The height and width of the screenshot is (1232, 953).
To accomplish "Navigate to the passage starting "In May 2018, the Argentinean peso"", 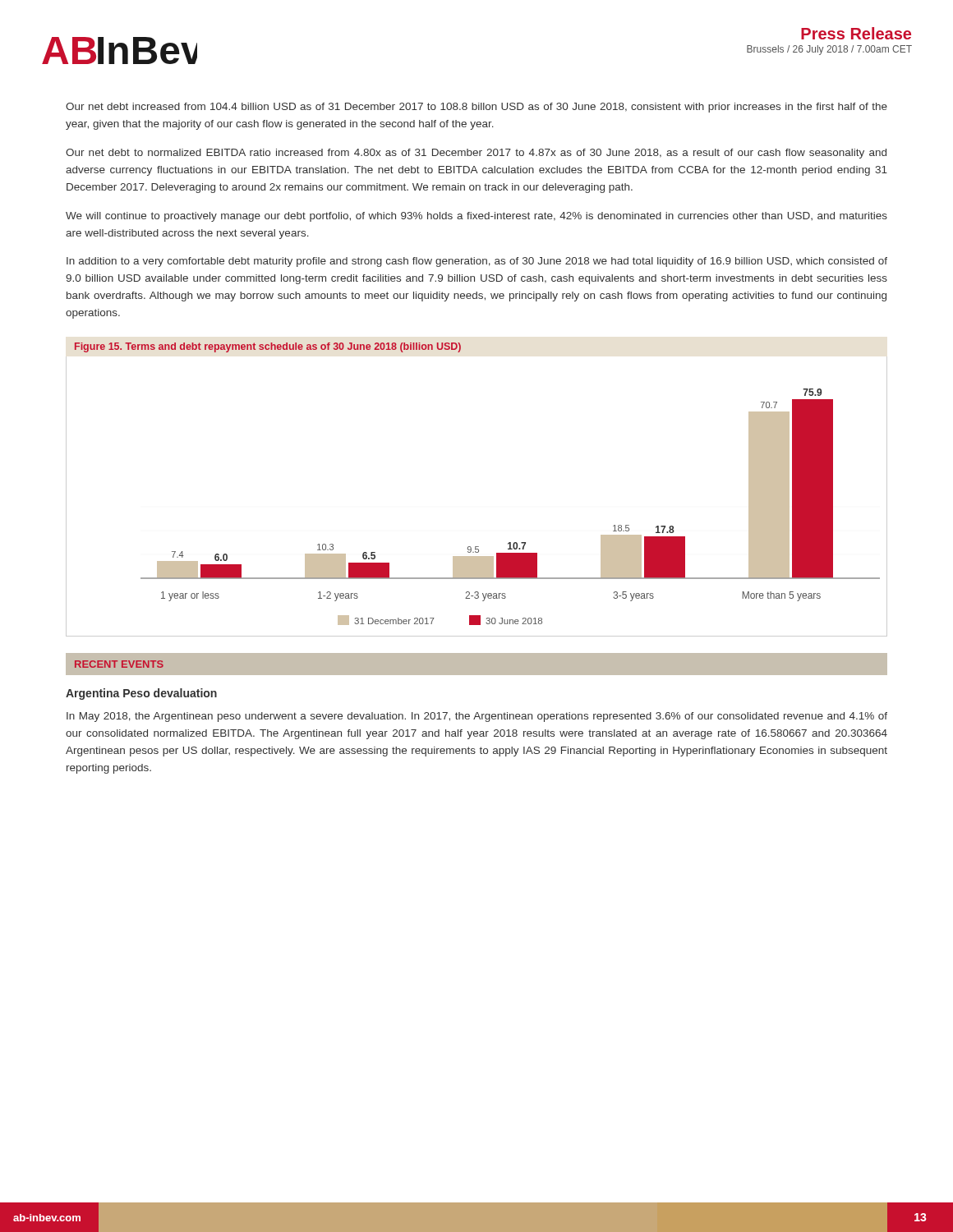I will [x=476, y=742].
